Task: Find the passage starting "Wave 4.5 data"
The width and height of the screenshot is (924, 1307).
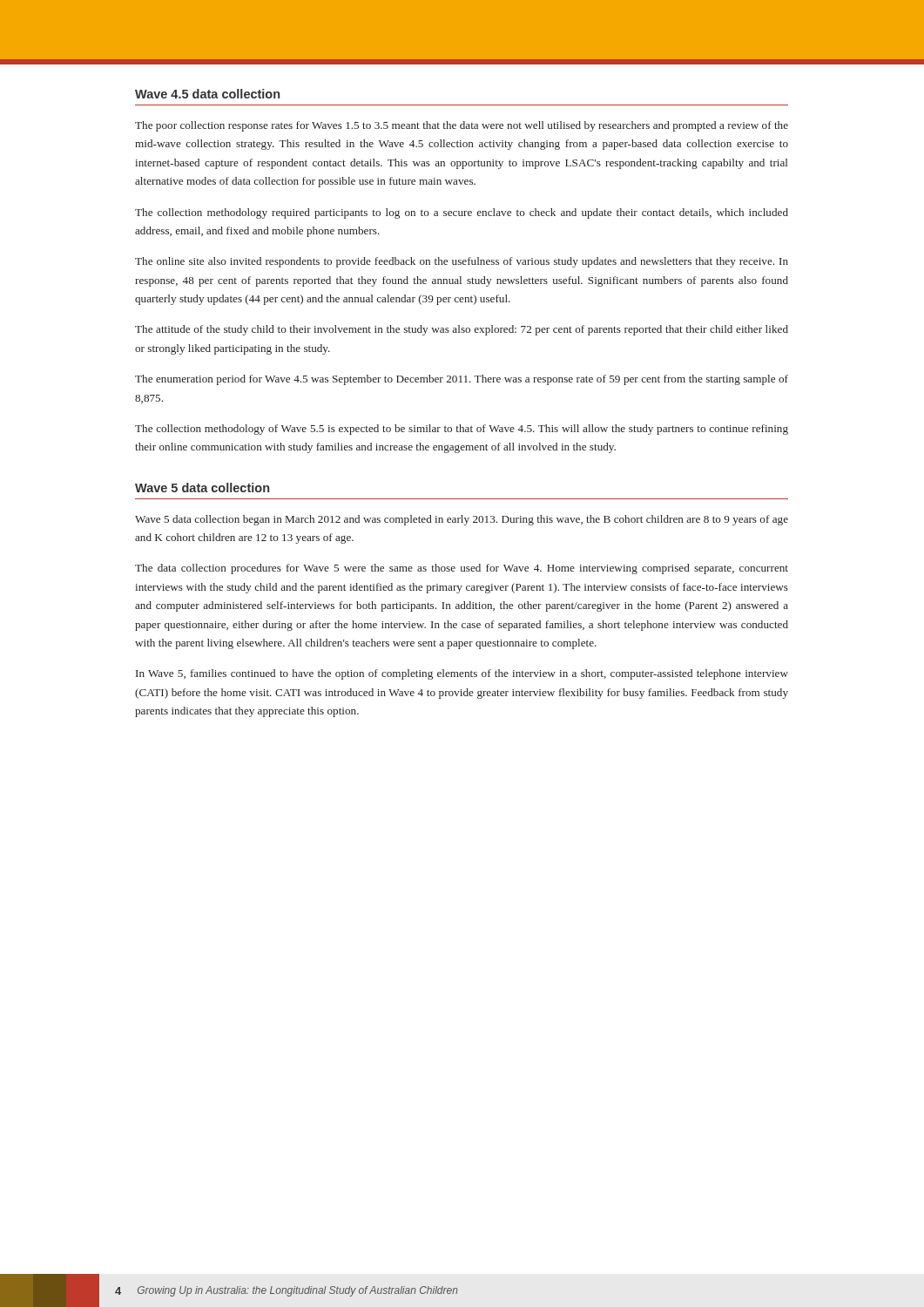Action: pyautogui.click(x=208, y=94)
